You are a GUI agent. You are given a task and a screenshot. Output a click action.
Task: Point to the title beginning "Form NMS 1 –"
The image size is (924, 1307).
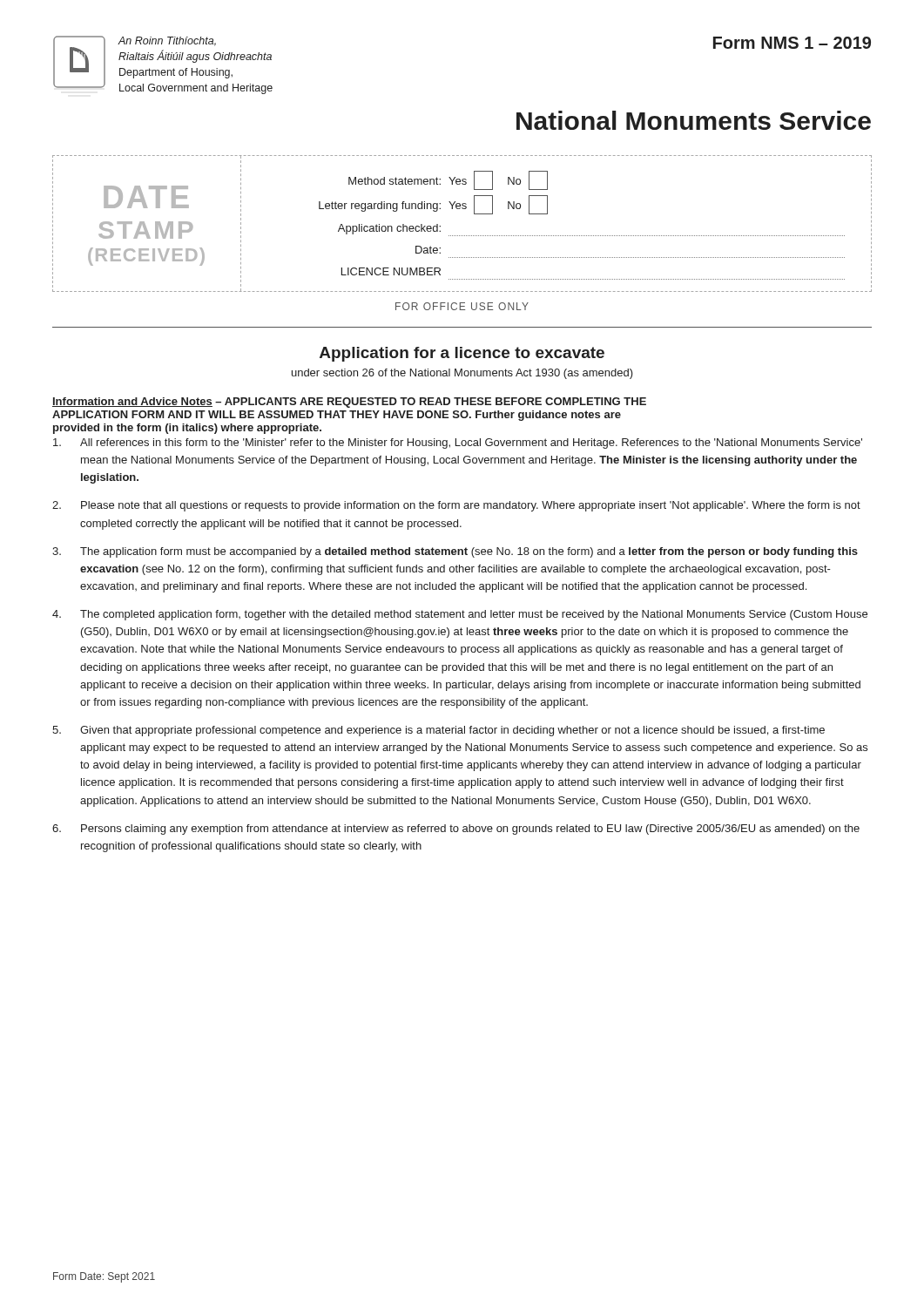coord(792,43)
